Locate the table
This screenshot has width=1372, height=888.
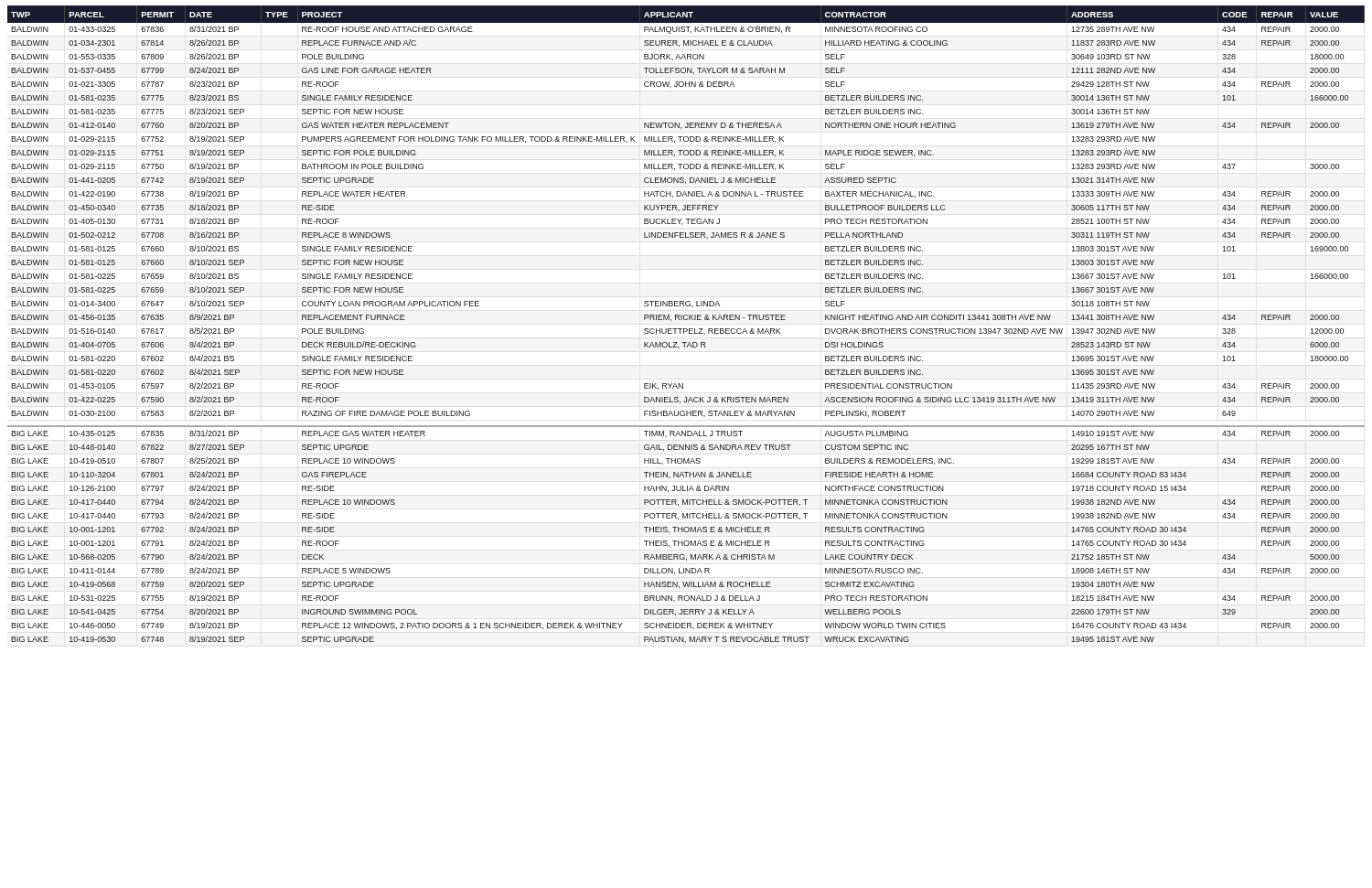686,326
